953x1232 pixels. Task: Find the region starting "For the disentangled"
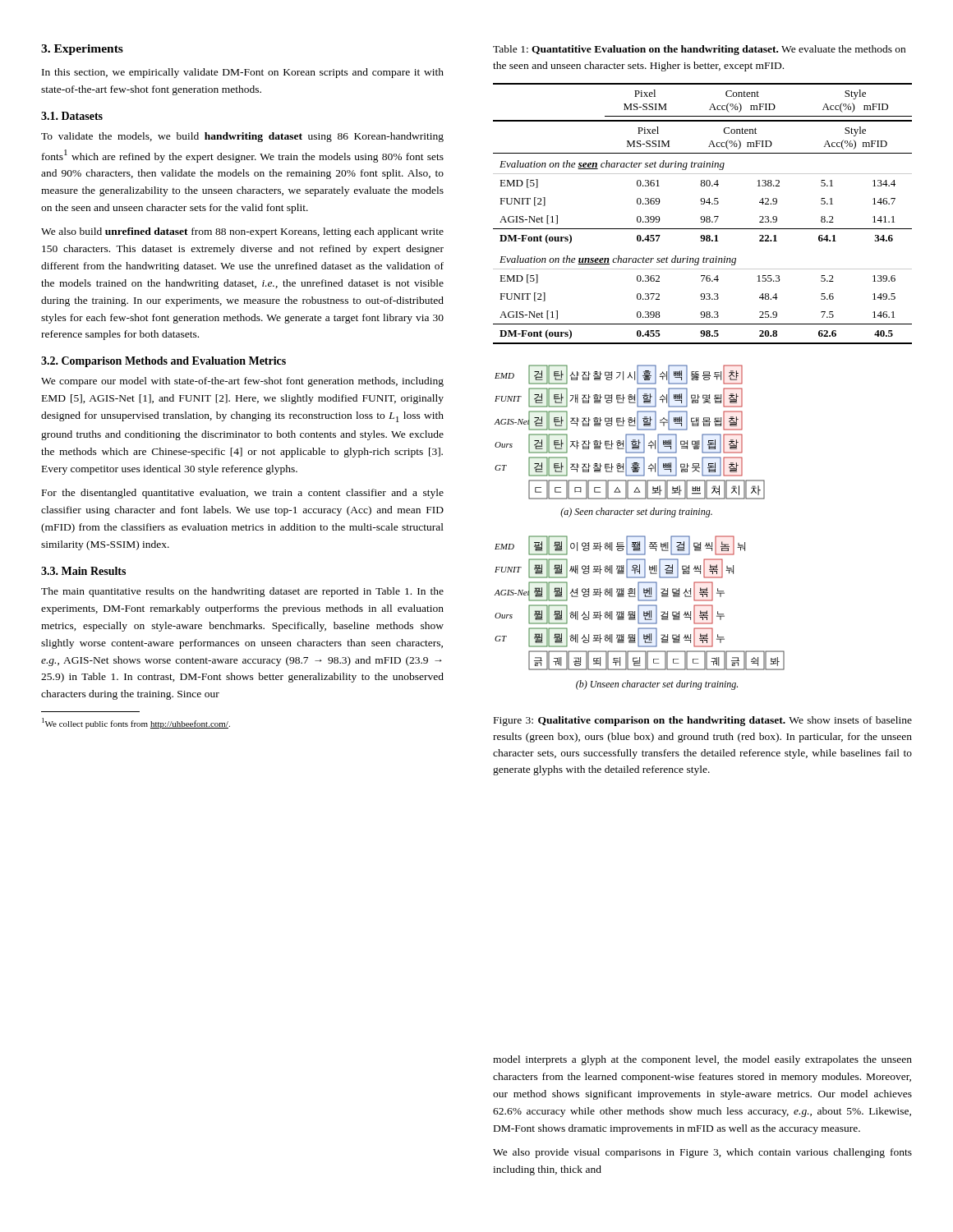coord(242,518)
